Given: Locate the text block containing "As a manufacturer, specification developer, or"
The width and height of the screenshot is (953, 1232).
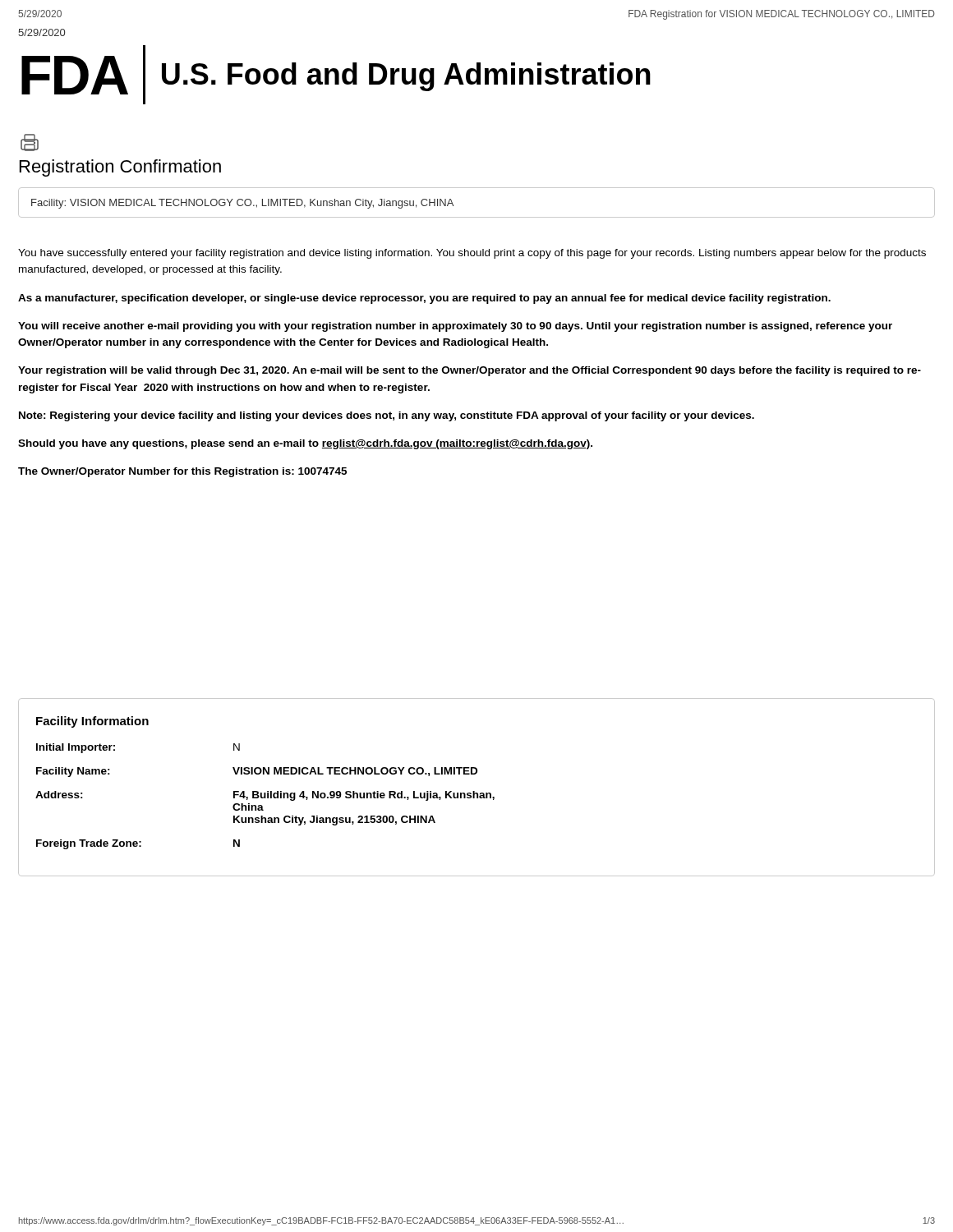Looking at the screenshot, I should pyautogui.click(x=476, y=298).
